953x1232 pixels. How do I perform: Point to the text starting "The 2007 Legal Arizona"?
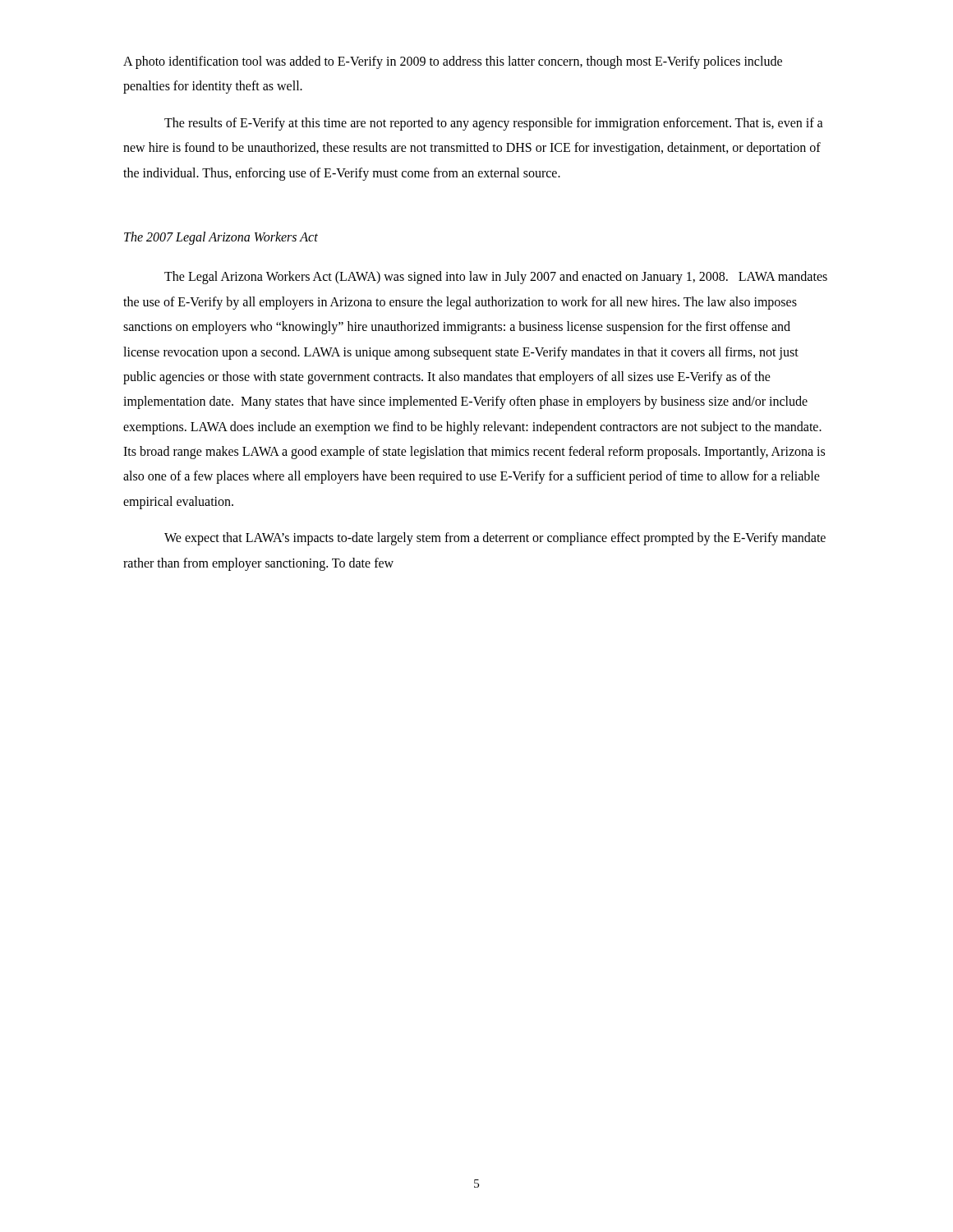coord(221,238)
